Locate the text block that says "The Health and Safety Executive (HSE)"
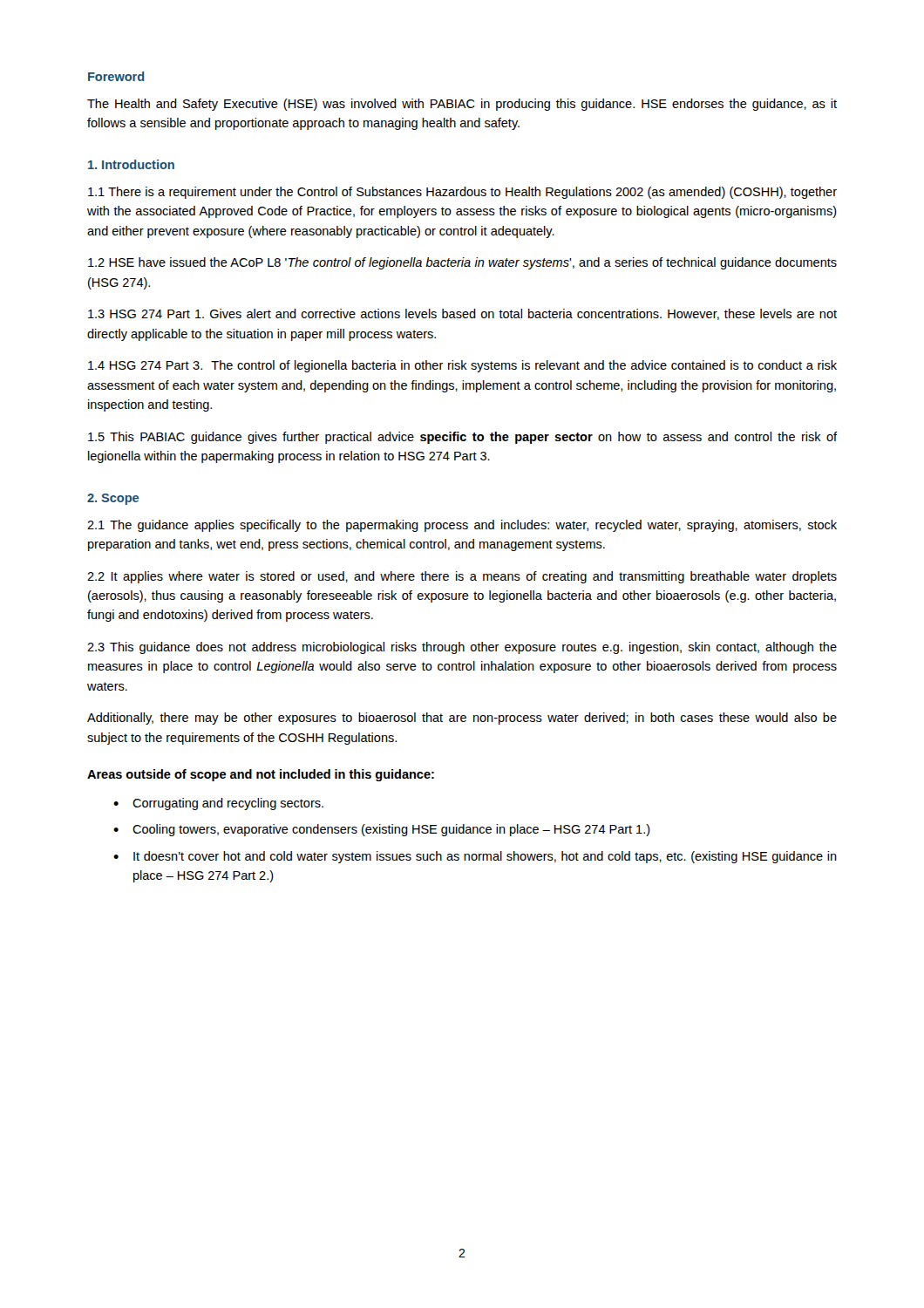Viewport: 924px width, 1308px height. click(462, 114)
